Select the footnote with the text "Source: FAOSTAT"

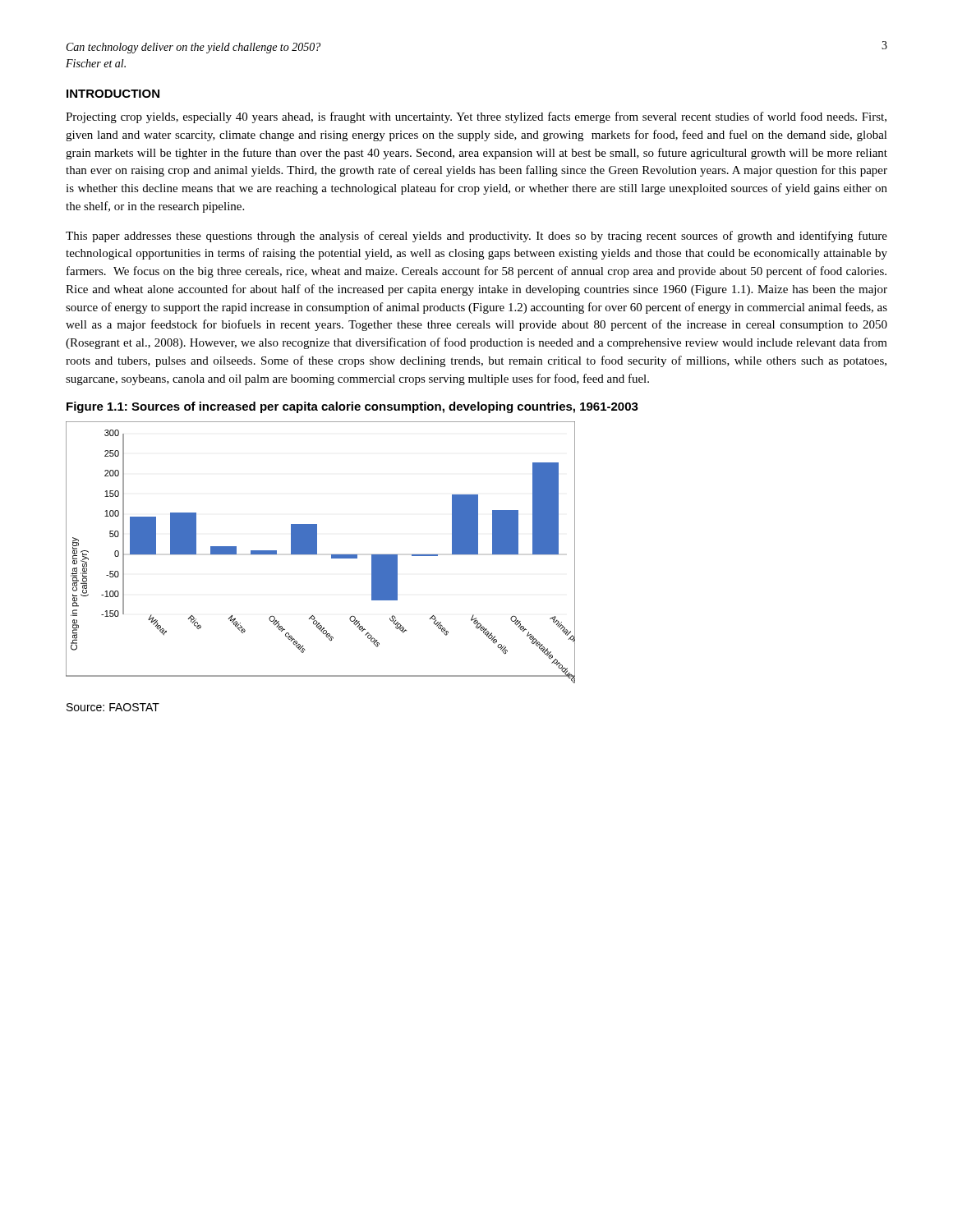pyautogui.click(x=113, y=708)
